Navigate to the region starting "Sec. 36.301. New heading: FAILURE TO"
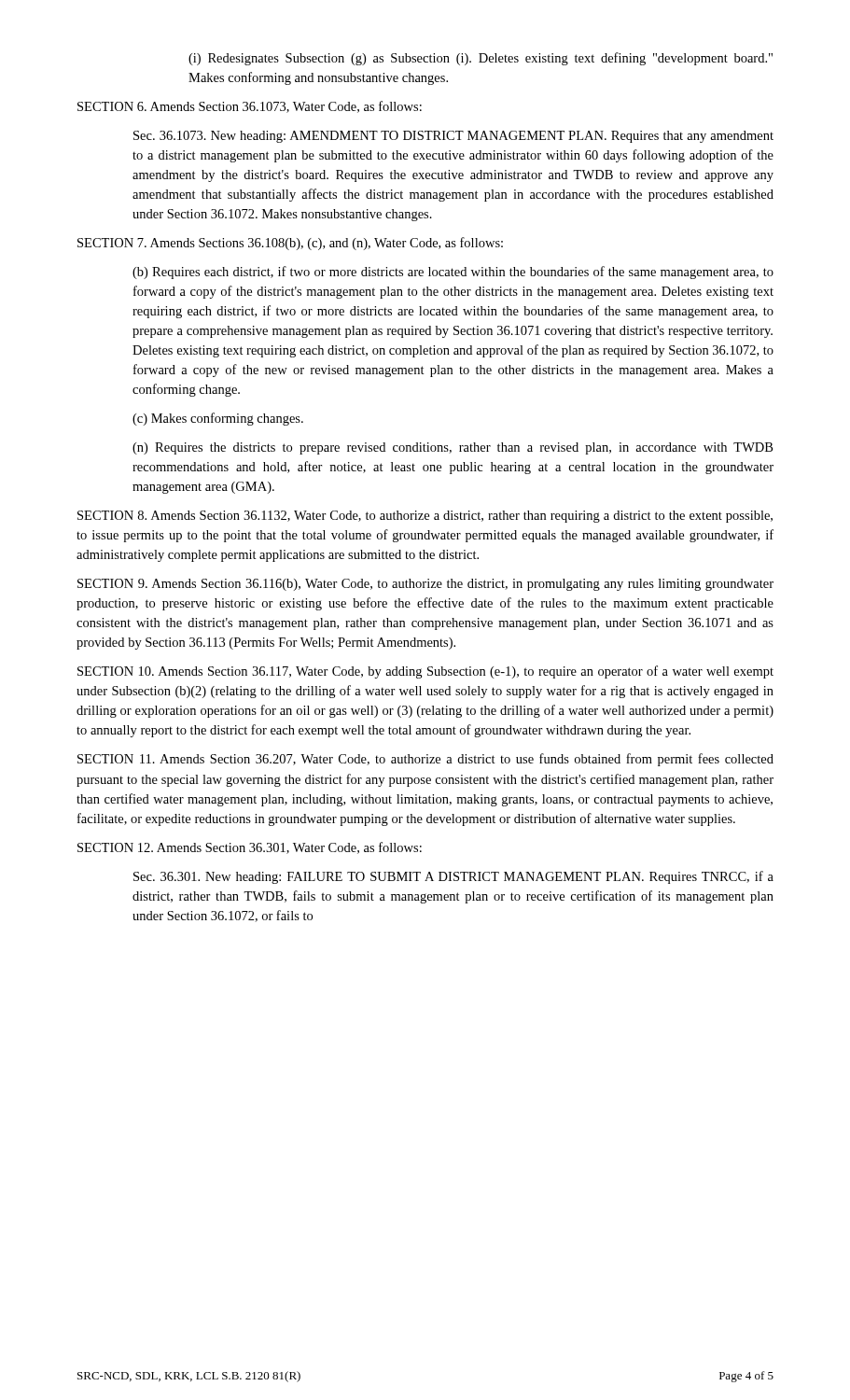This screenshot has height=1400, width=850. tap(453, 896)
